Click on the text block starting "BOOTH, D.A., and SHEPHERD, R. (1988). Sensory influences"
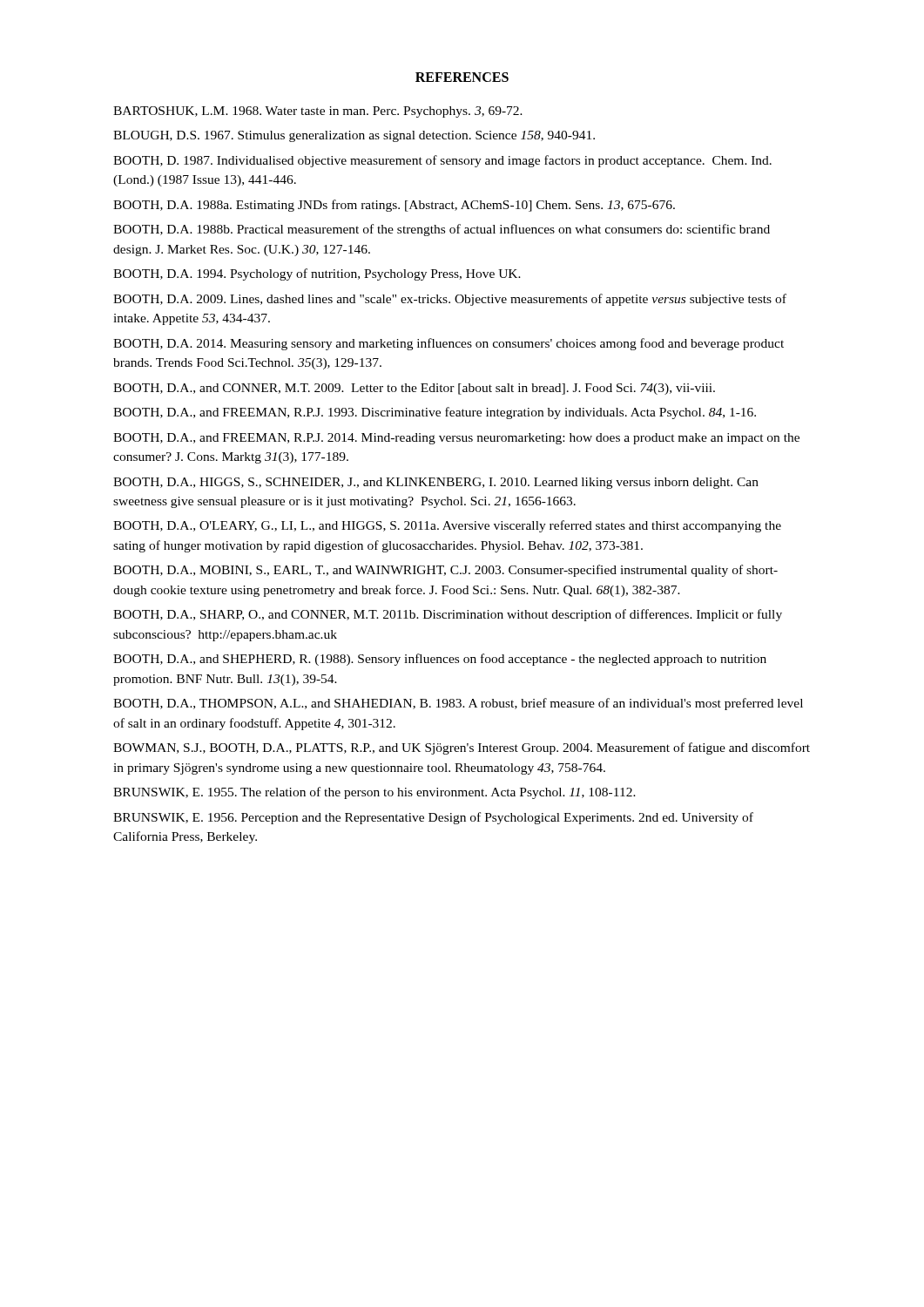The height and width of the screenshot is (1307, 924). point(440,668)
